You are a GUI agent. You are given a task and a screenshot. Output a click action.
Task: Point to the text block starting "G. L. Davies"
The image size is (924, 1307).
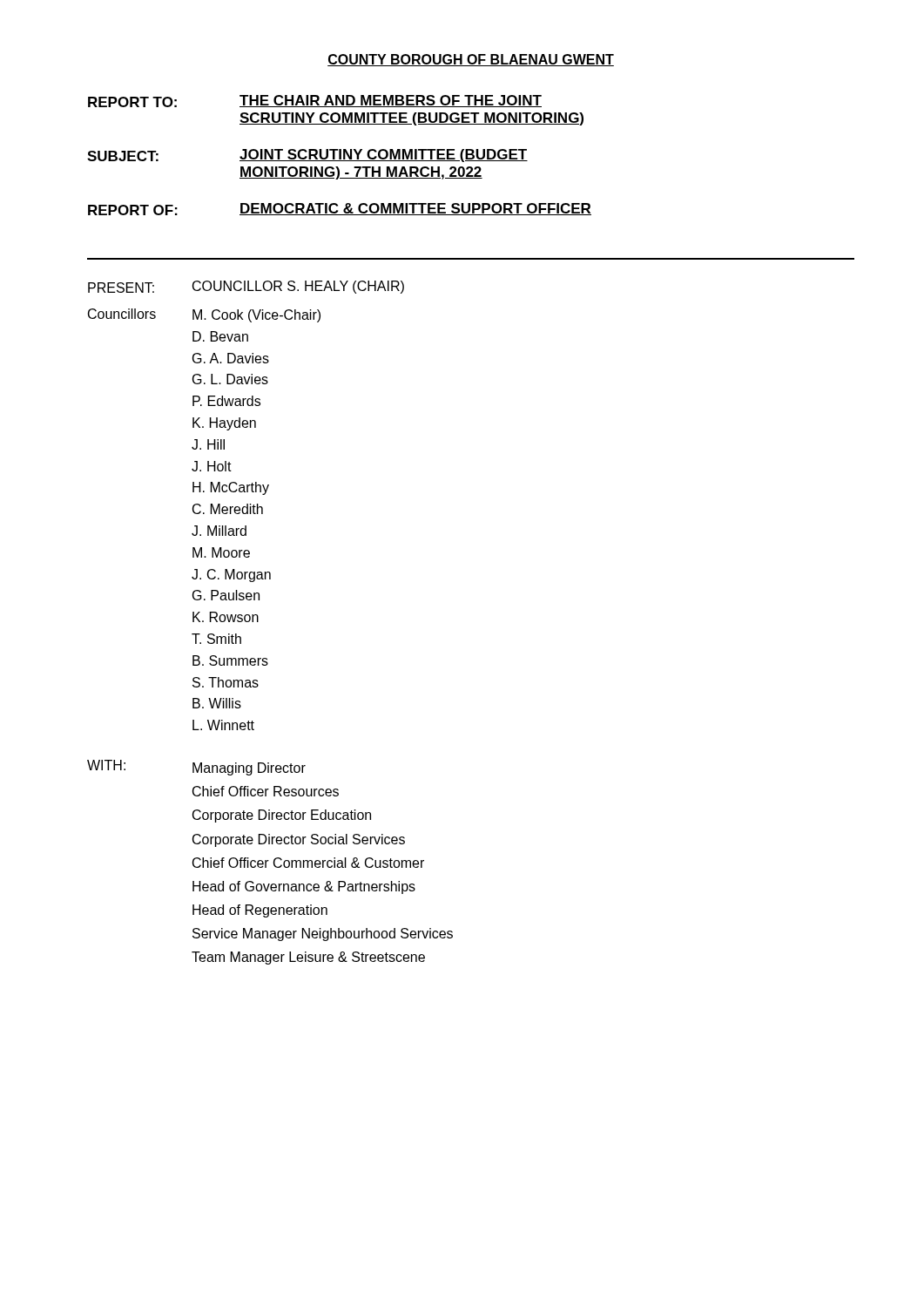click(x=230, y=380)
